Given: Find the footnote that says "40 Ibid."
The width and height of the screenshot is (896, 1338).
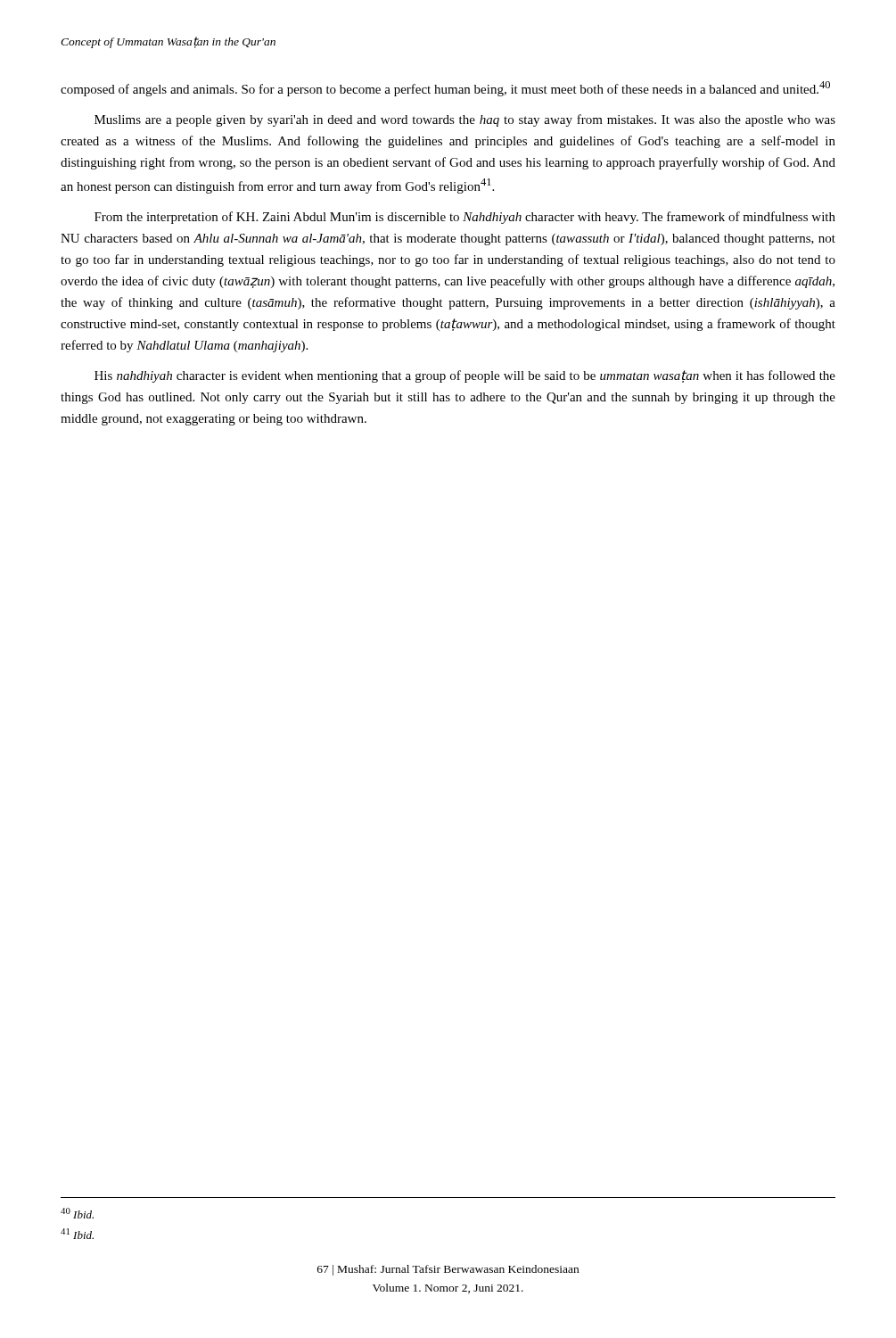Looking at the screenshot, I should pyautogui.click(x=78, y=1214).
